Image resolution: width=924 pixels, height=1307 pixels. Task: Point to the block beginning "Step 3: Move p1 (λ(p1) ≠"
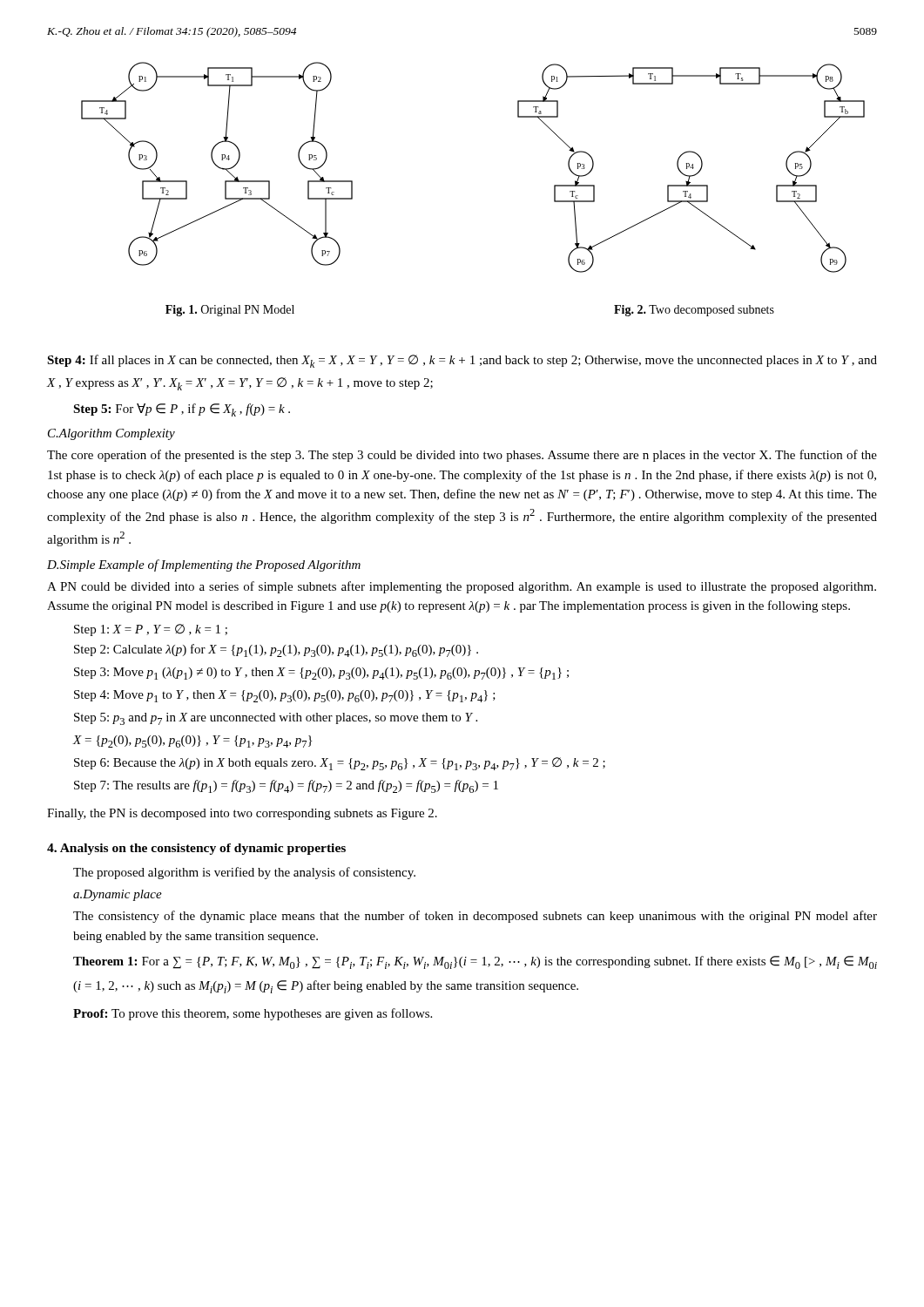pyautogui.click(x=321, y=673)
